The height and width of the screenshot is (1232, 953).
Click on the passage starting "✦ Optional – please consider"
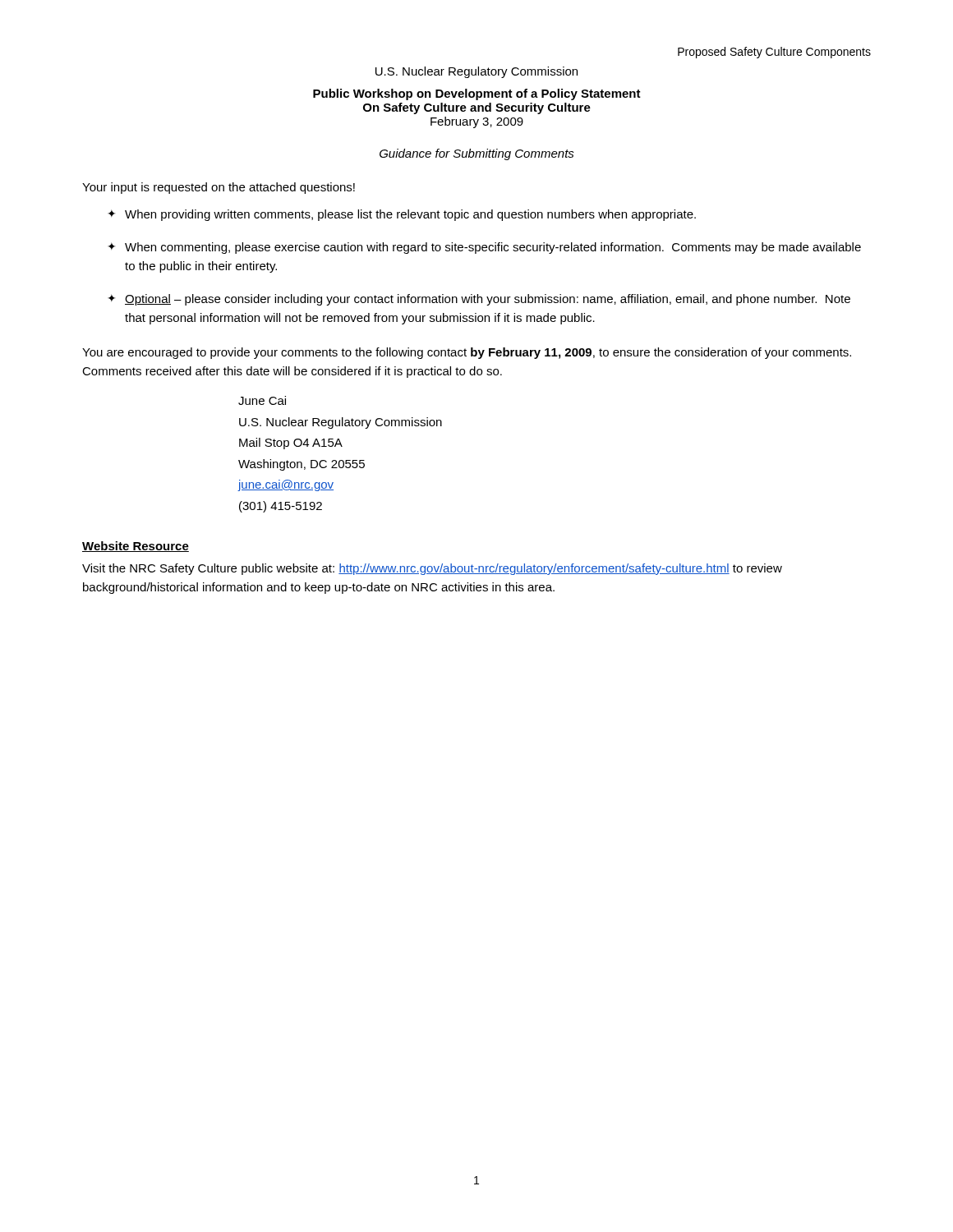tap(489, 308)
